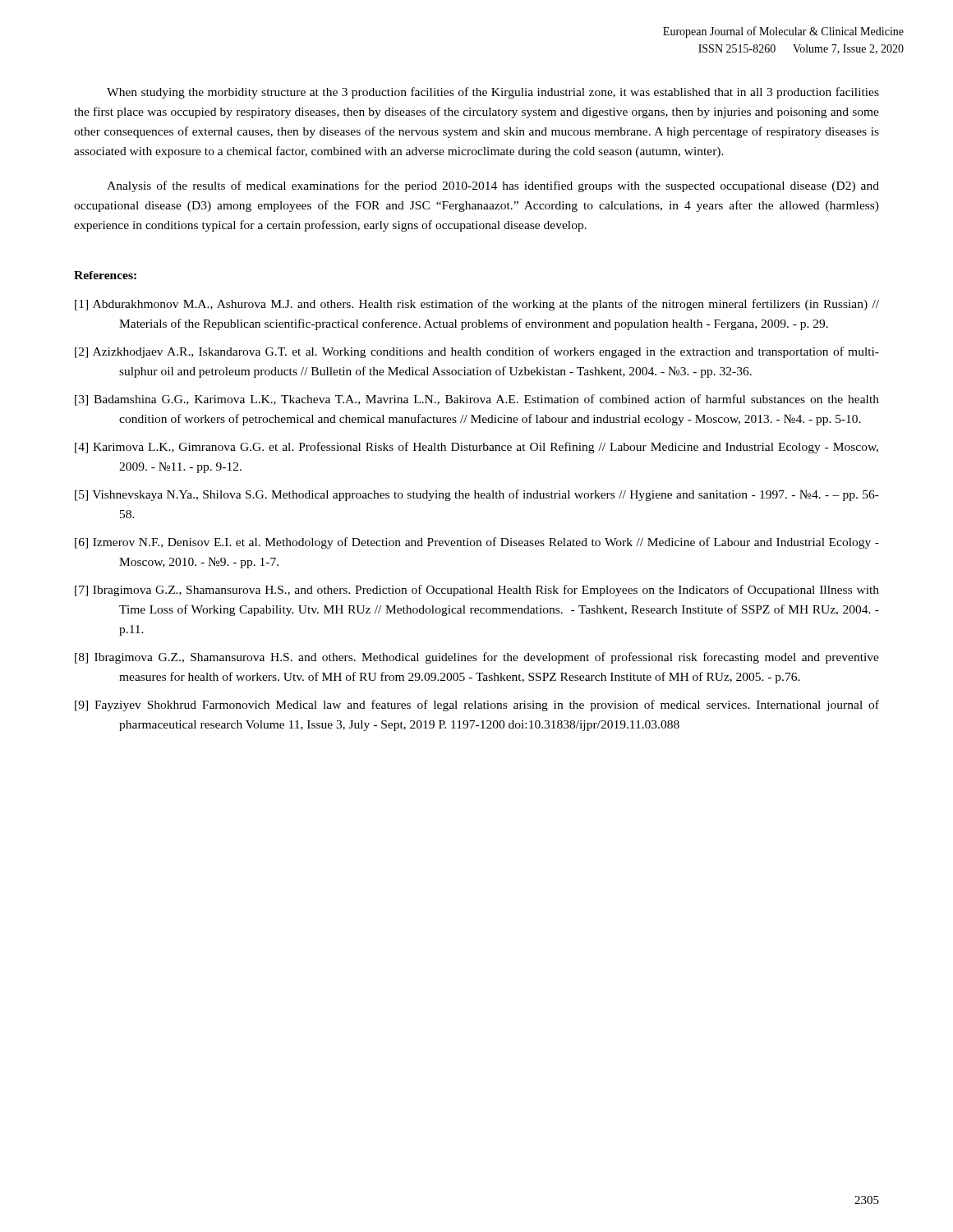Click on the block starting "[6] Izmerov N.F., Denisov E.I. et al. Methodology"
The image size is (953, 1232).
point(476,552)
